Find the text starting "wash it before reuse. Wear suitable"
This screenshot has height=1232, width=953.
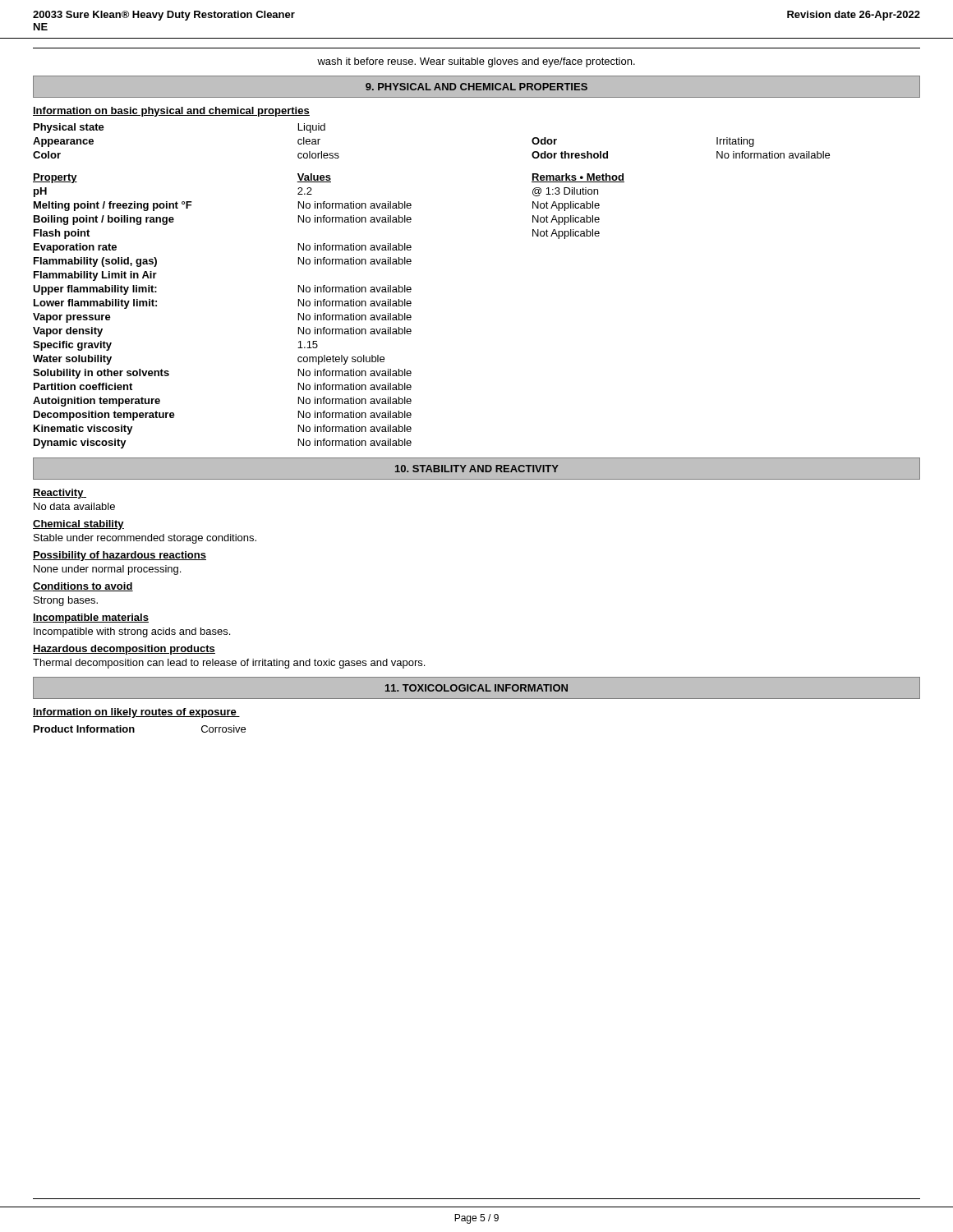click(x=476, y=61)
